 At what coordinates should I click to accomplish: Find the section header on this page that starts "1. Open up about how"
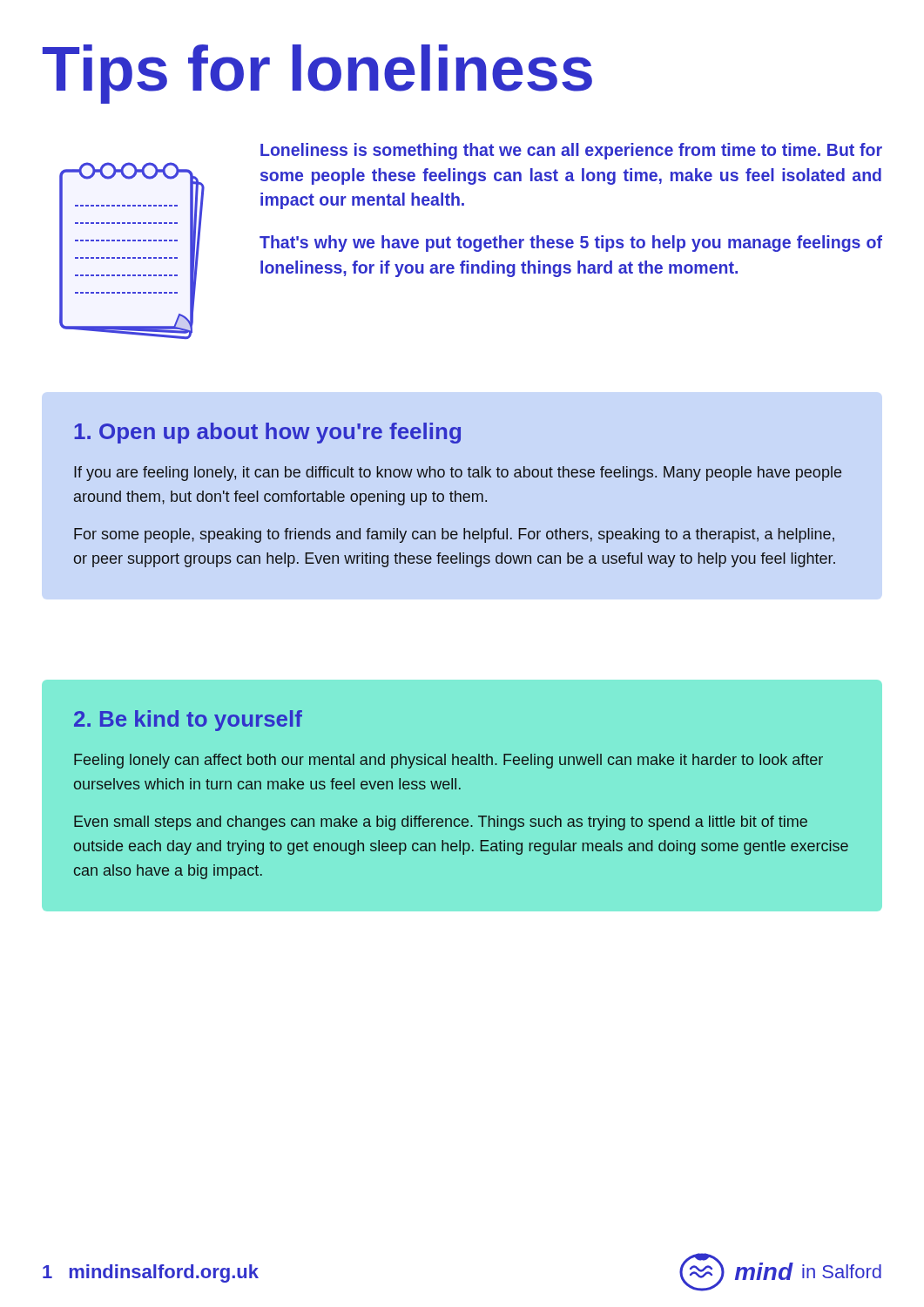tap(462, 495)
